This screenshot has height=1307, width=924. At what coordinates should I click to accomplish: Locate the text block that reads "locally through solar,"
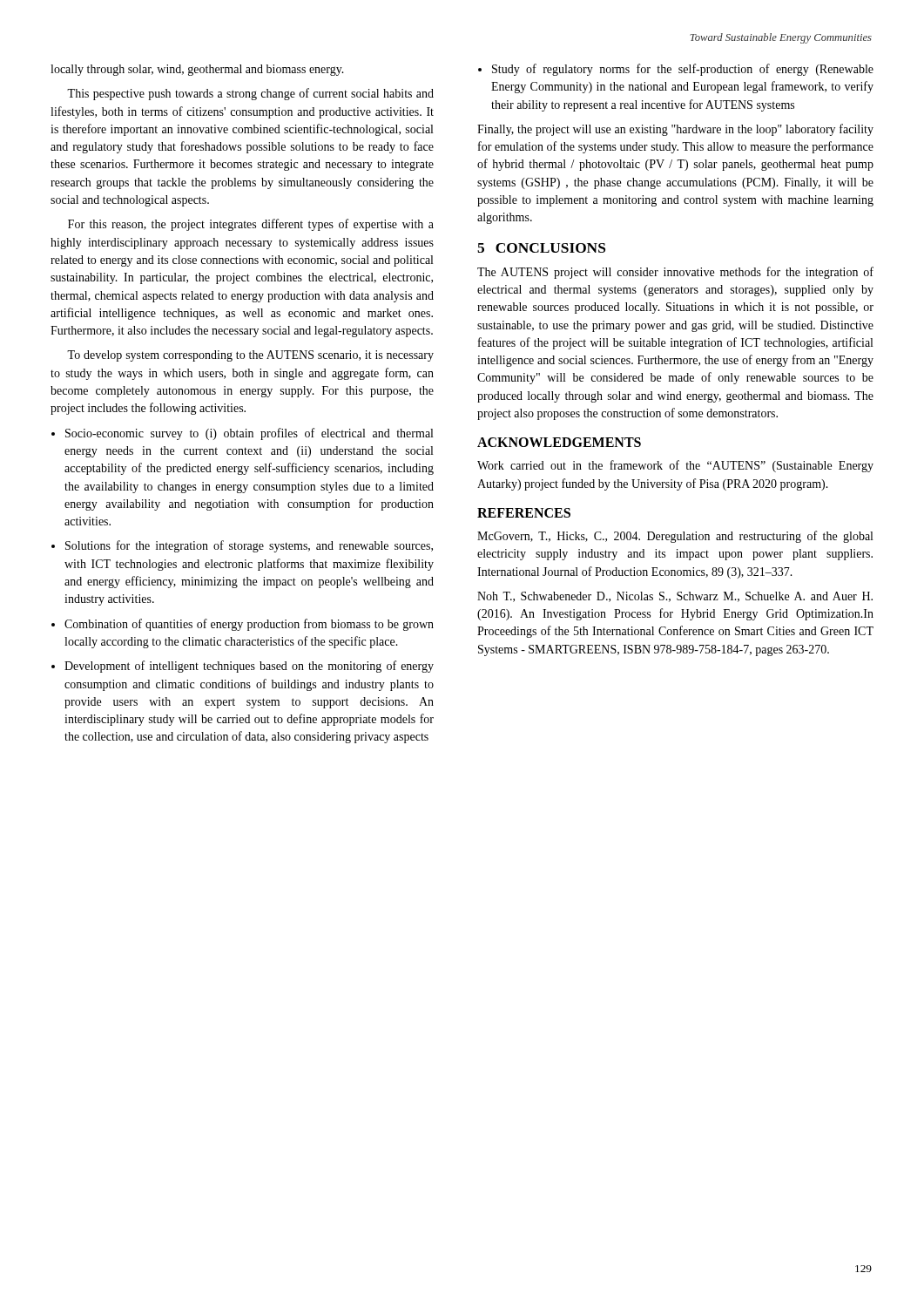click(x=242, y=240)
